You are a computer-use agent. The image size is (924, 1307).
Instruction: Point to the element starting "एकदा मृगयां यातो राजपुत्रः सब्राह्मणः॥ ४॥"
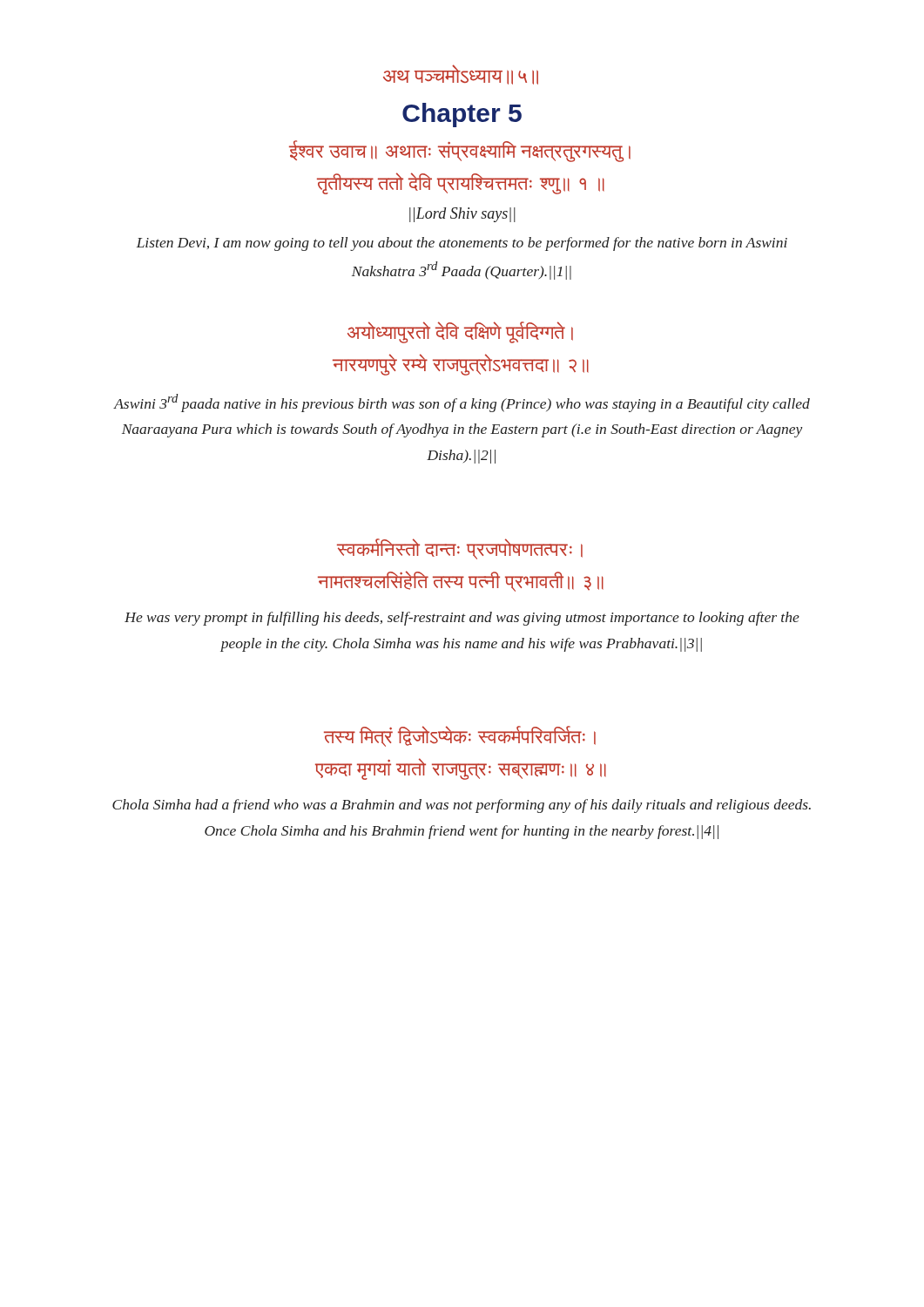462,769
